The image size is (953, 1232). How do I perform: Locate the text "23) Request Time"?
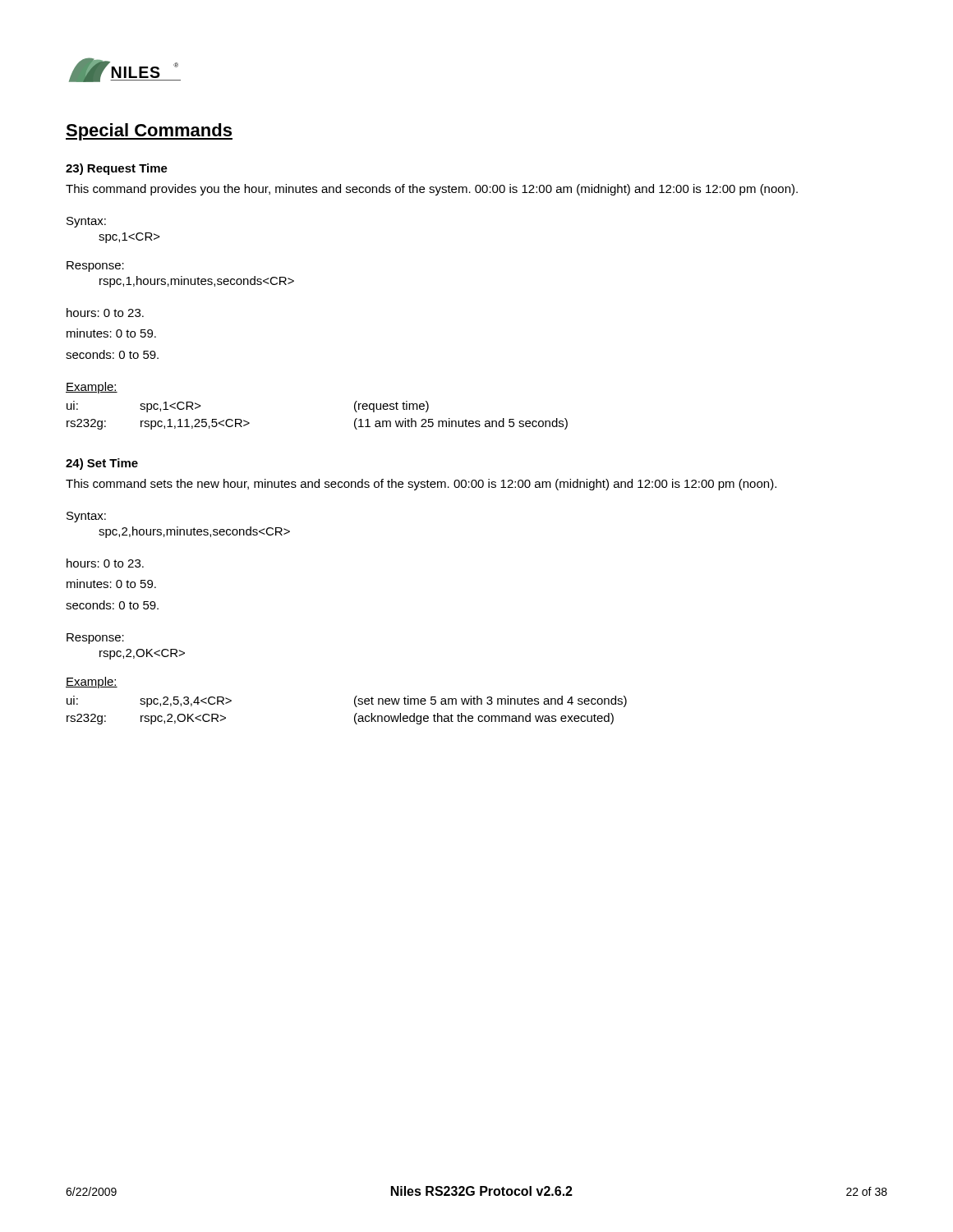click(117, 168)
